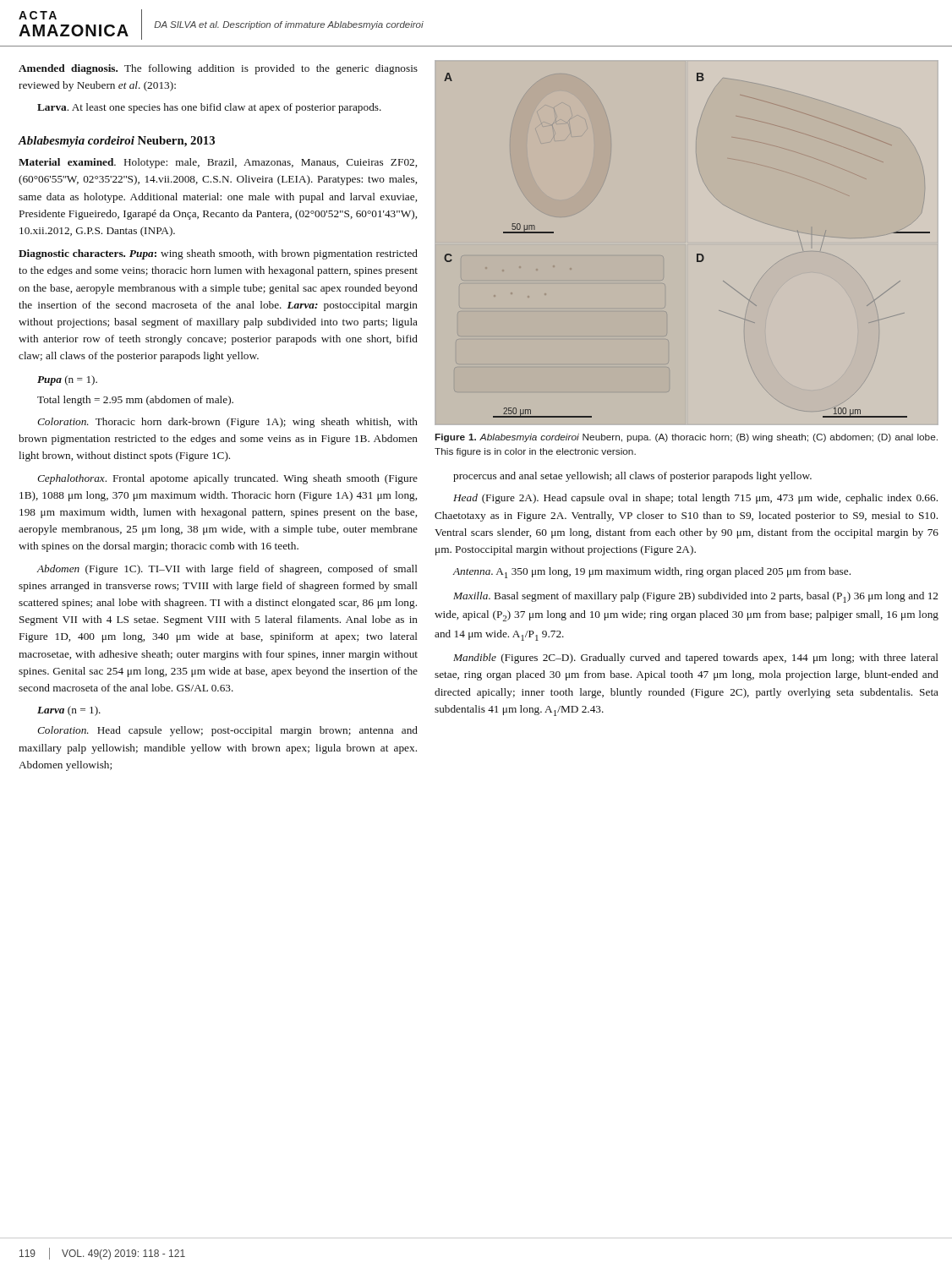Locate a caption
952x1268 pixels.
pos(687,444)
